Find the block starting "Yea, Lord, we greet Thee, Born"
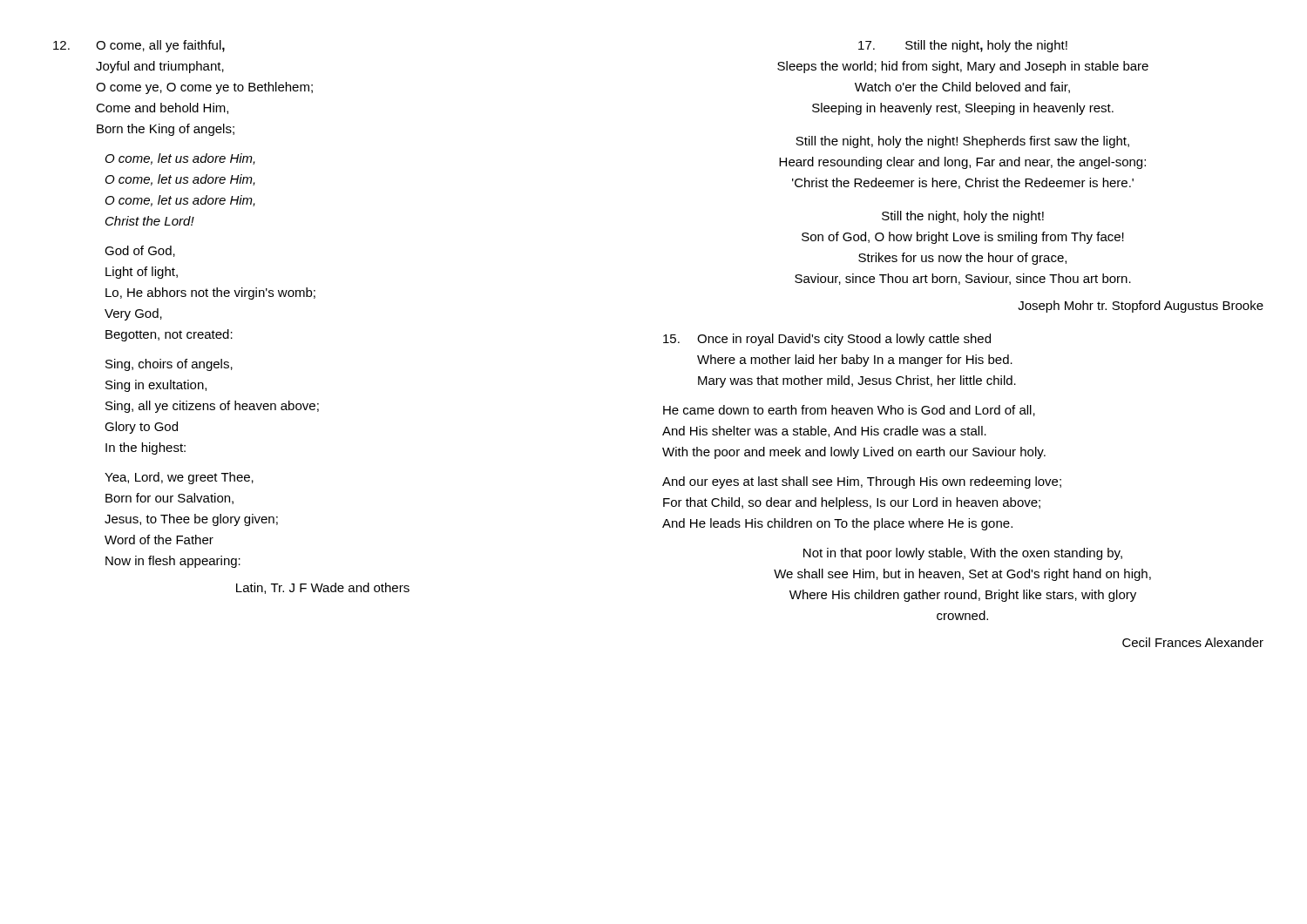The image size is (1307, 924). 192,519
